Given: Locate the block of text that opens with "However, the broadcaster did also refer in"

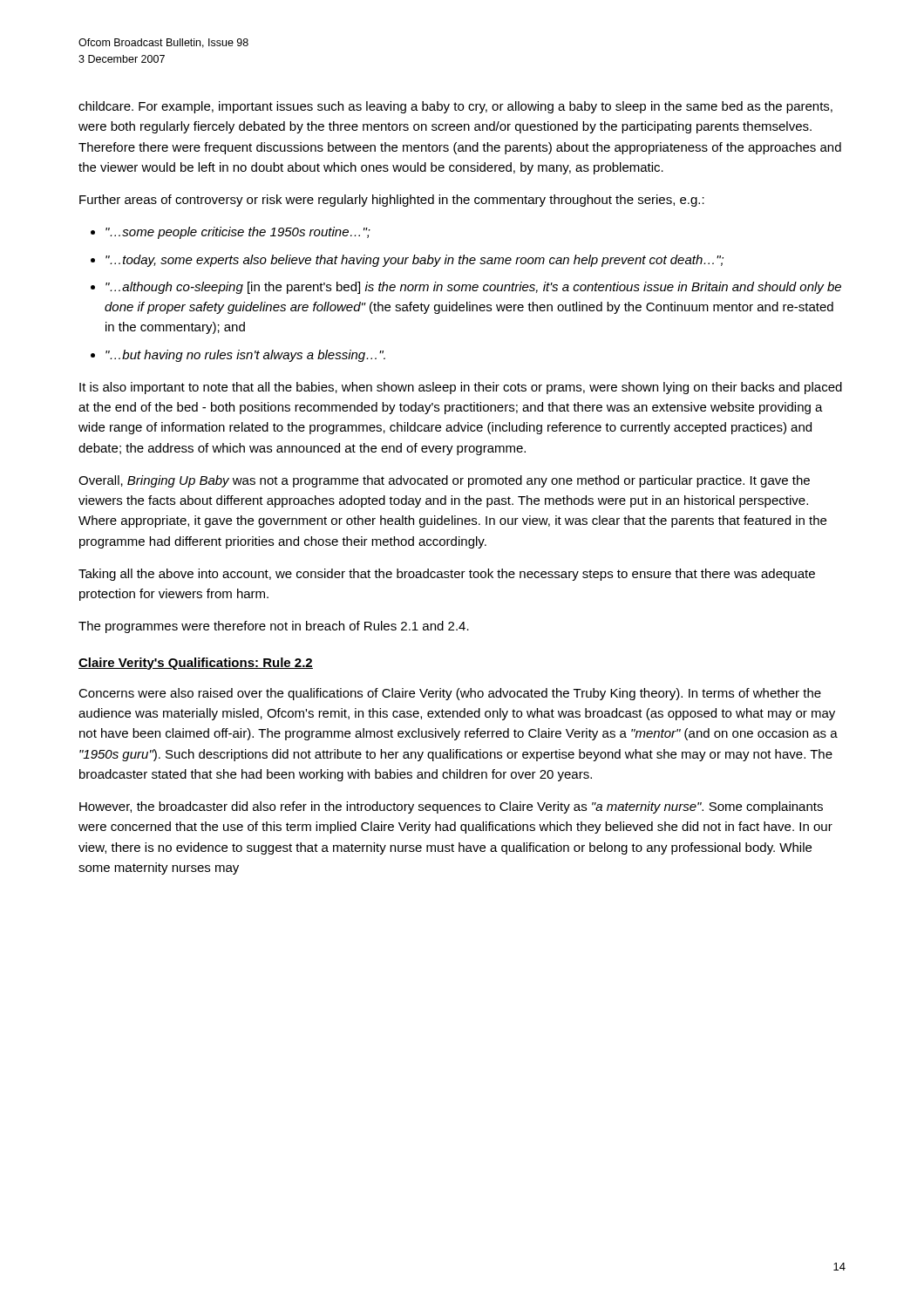Looking at the screenshot, I should click(462, 837).
